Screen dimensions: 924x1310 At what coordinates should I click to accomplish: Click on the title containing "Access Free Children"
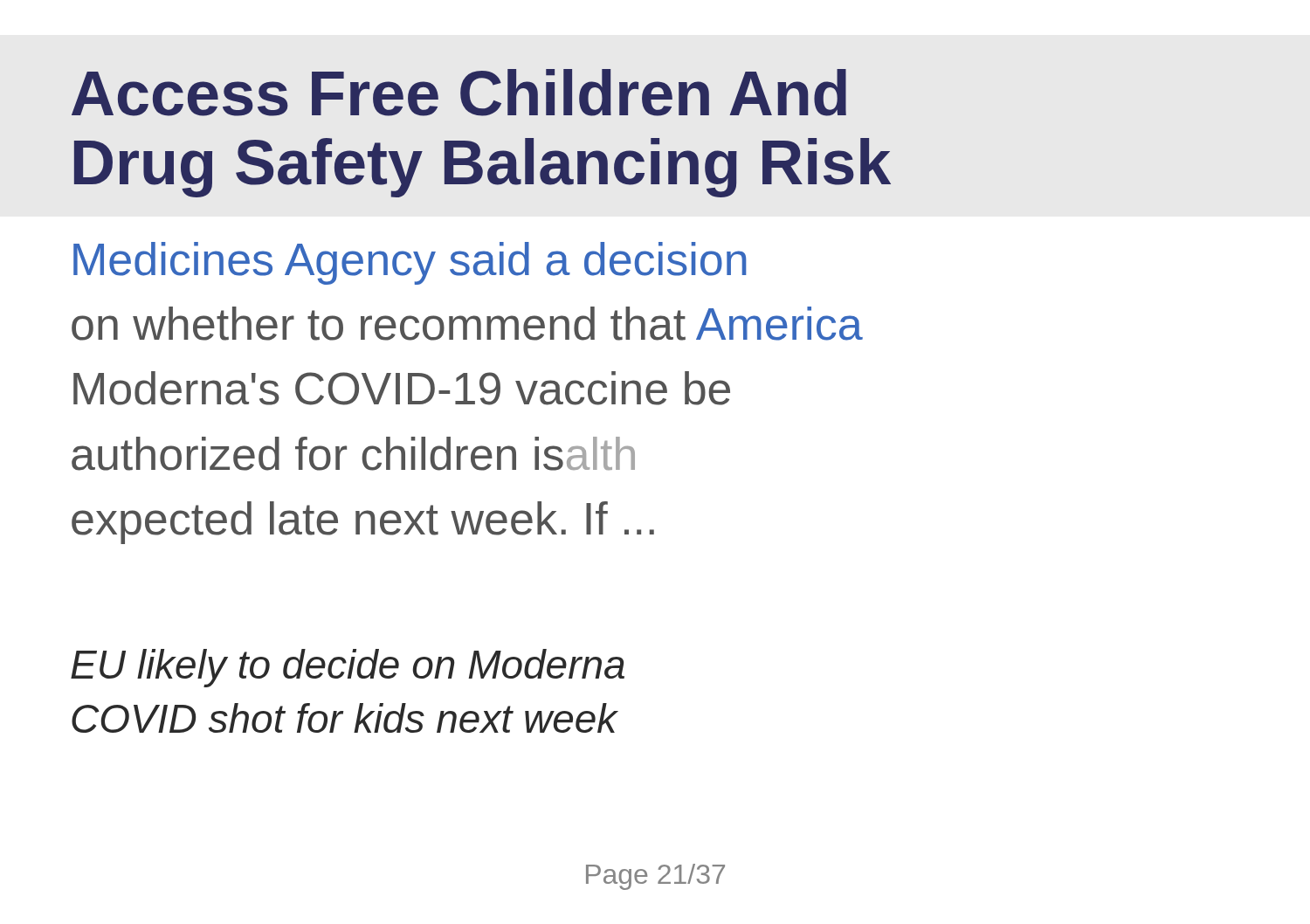[x=655, y=128]
